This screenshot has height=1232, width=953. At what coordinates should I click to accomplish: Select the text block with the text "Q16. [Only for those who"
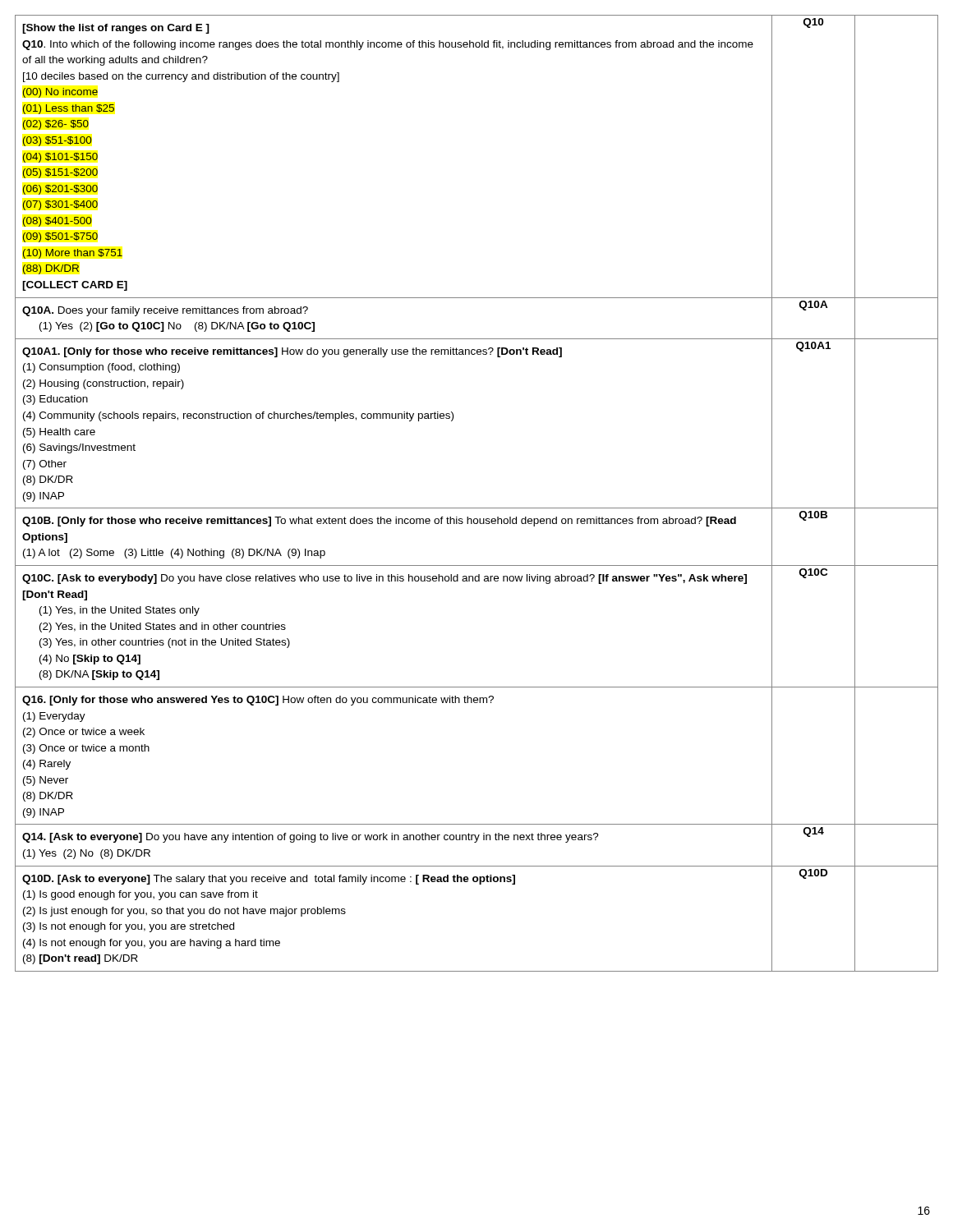tap(258, 701)
